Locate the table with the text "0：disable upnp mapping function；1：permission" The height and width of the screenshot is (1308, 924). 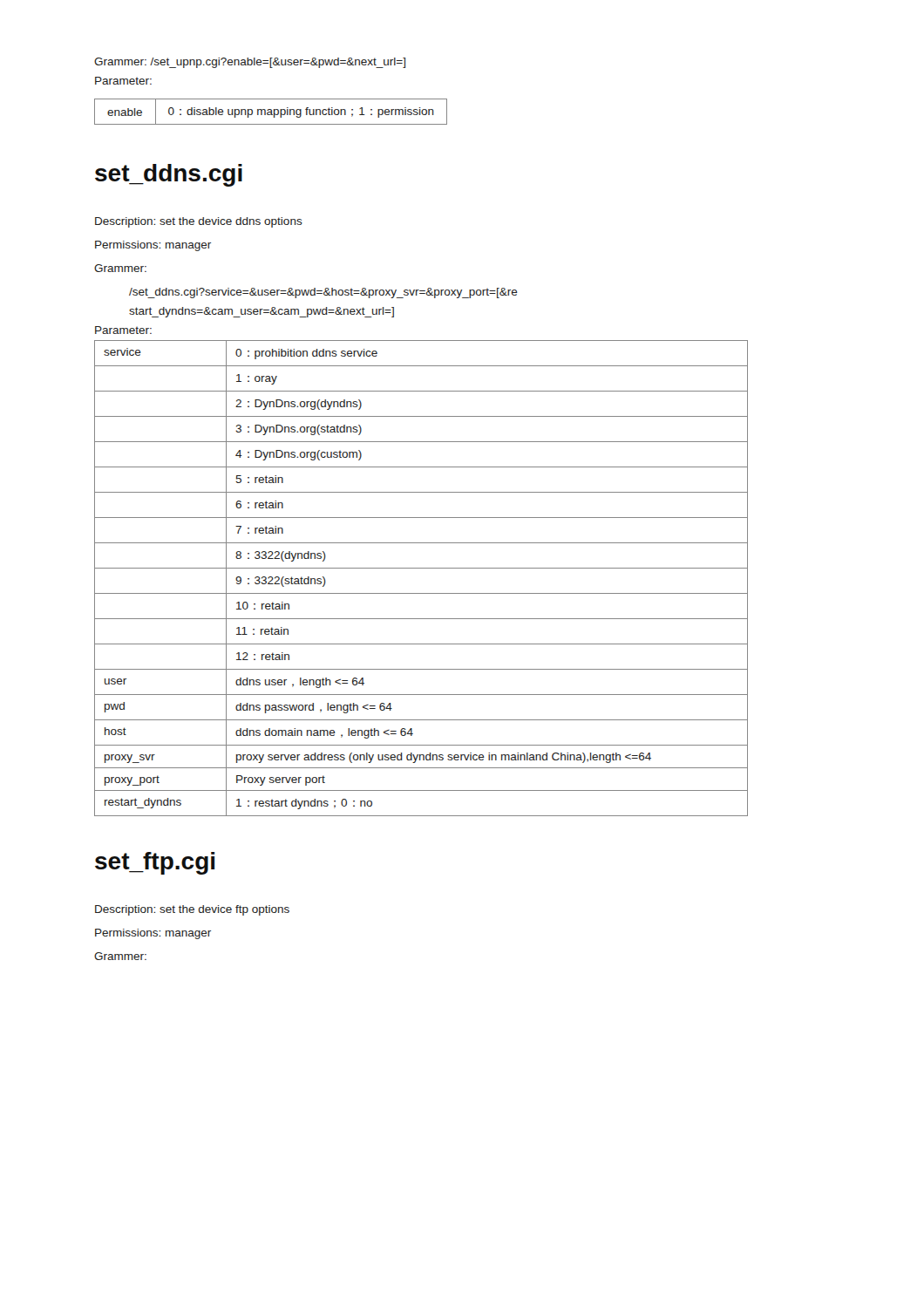pos(474,112)
